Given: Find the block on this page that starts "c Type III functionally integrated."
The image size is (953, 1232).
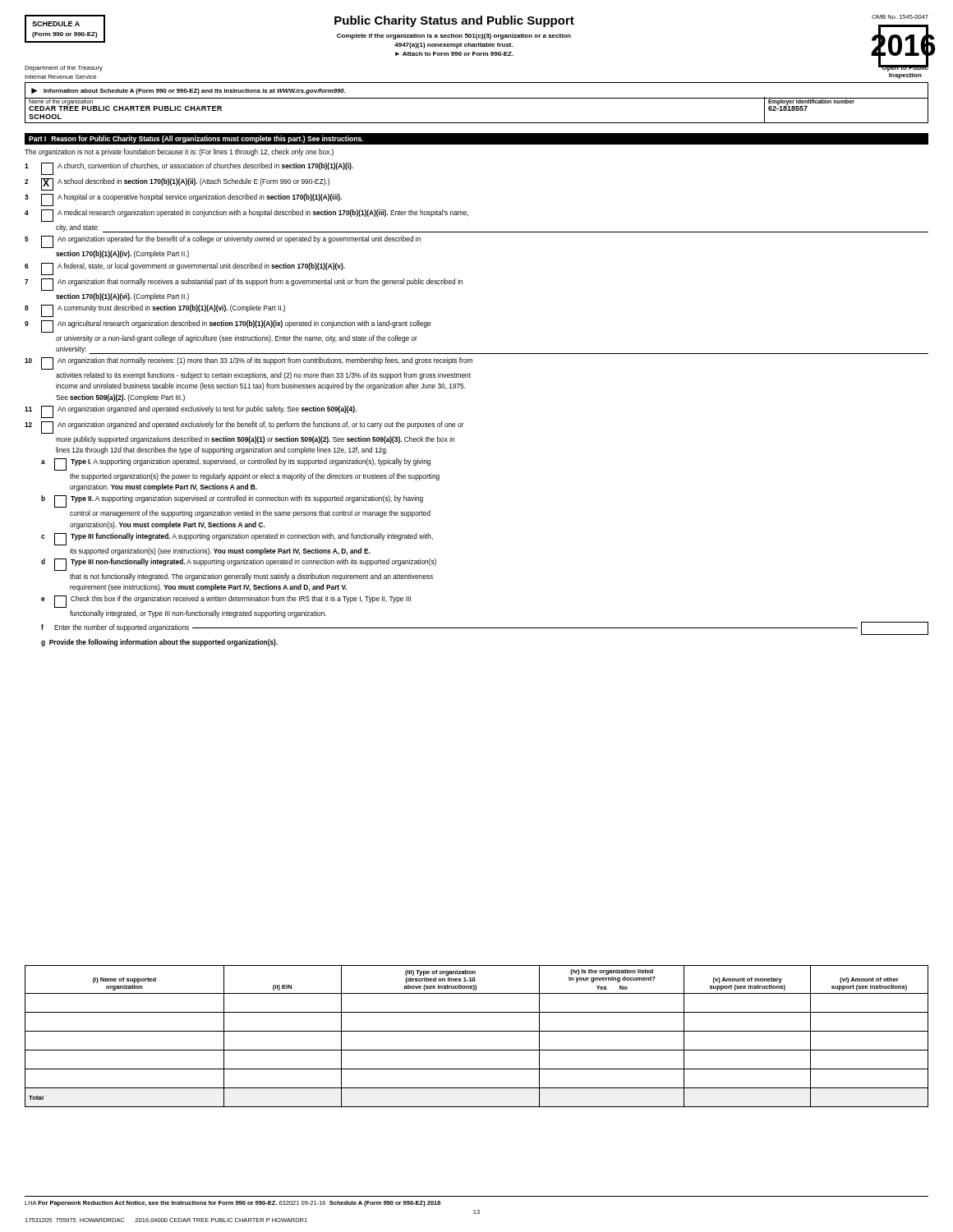Looking at the screenshot, I should 237,539.
